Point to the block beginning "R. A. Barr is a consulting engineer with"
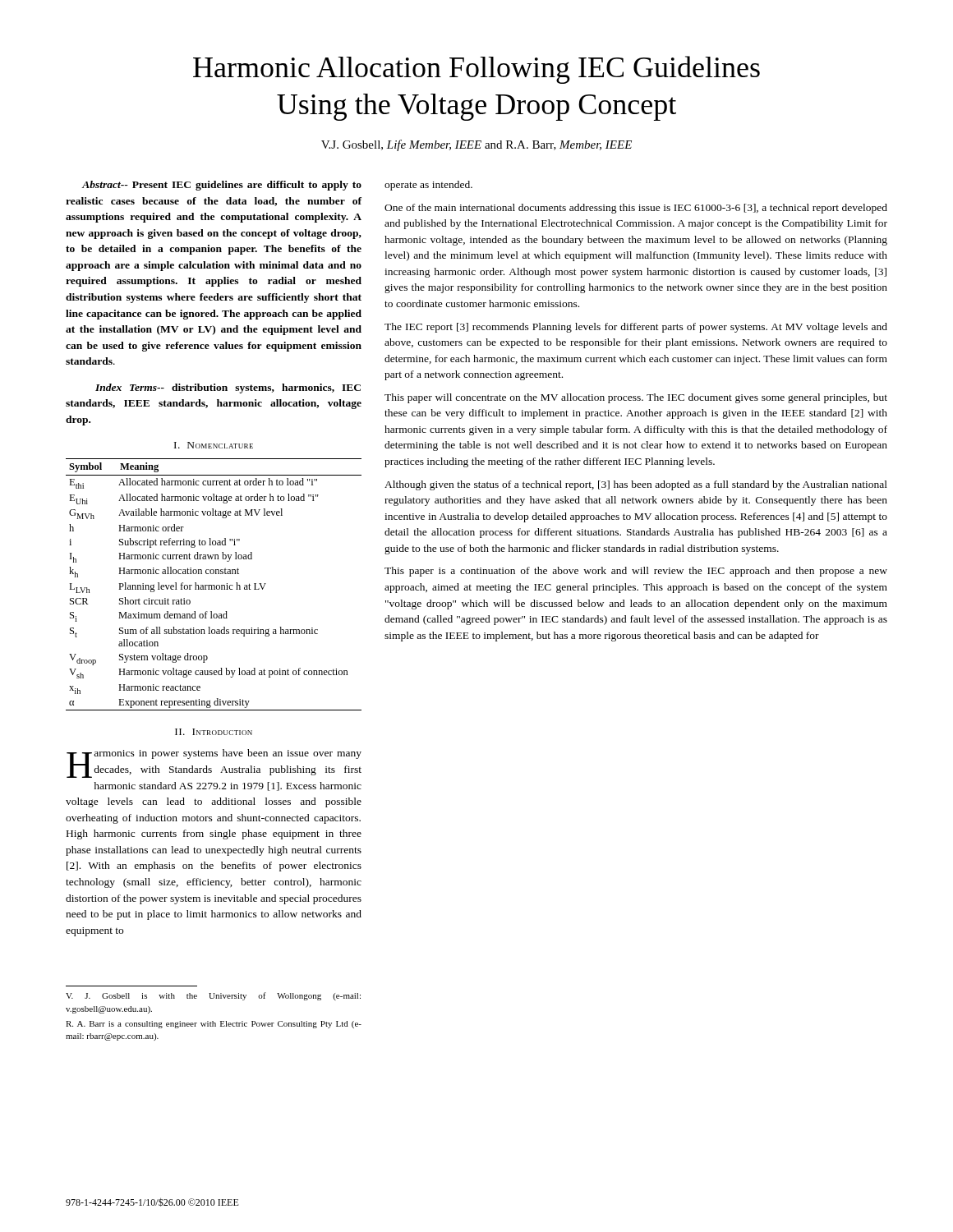953x1232 pixels. pyautogui.click(x=214, y=1030)
